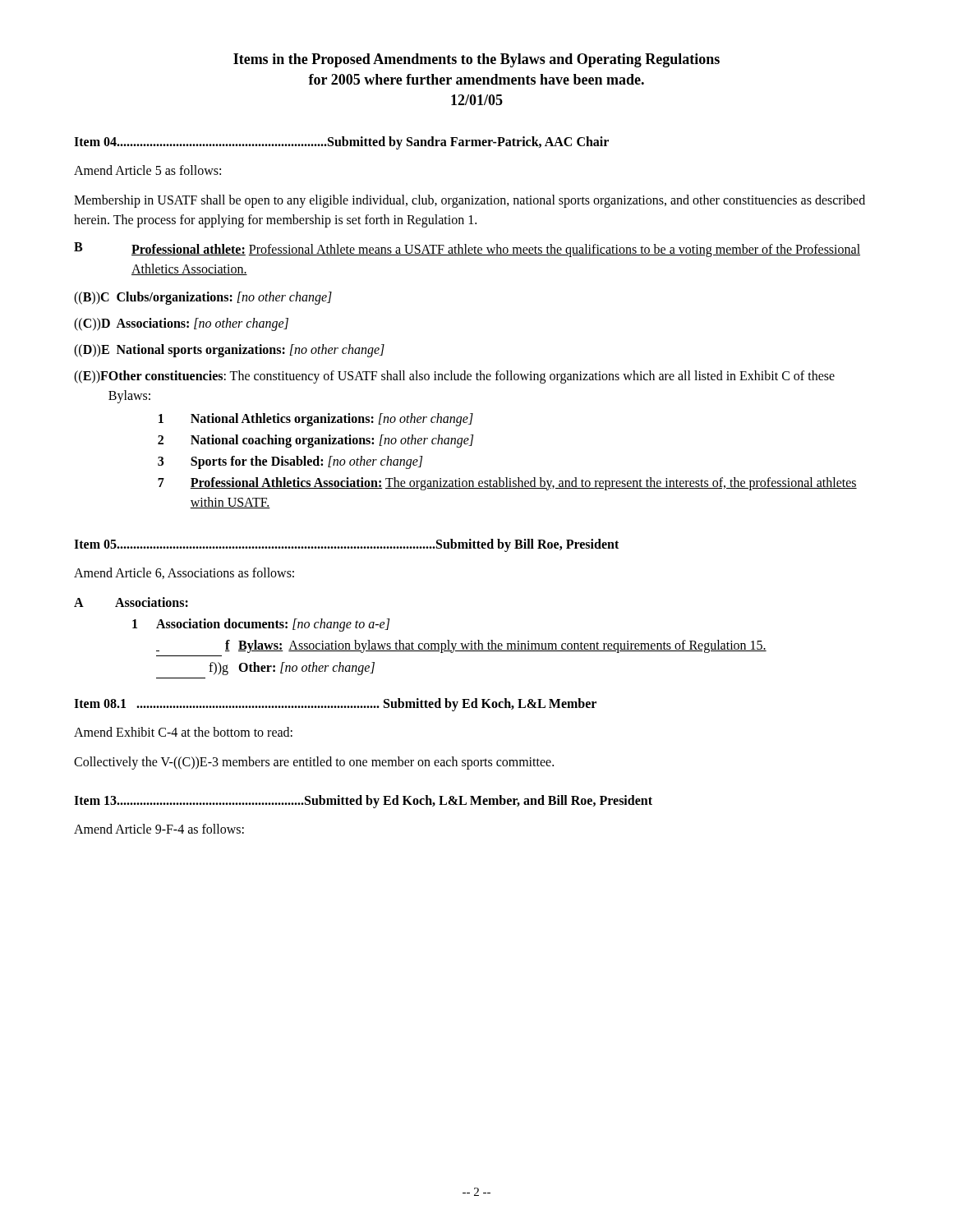Click where it says "Item 05.................................................................................................Submitted by Bill Roe, President"

[x=346, y=544]
